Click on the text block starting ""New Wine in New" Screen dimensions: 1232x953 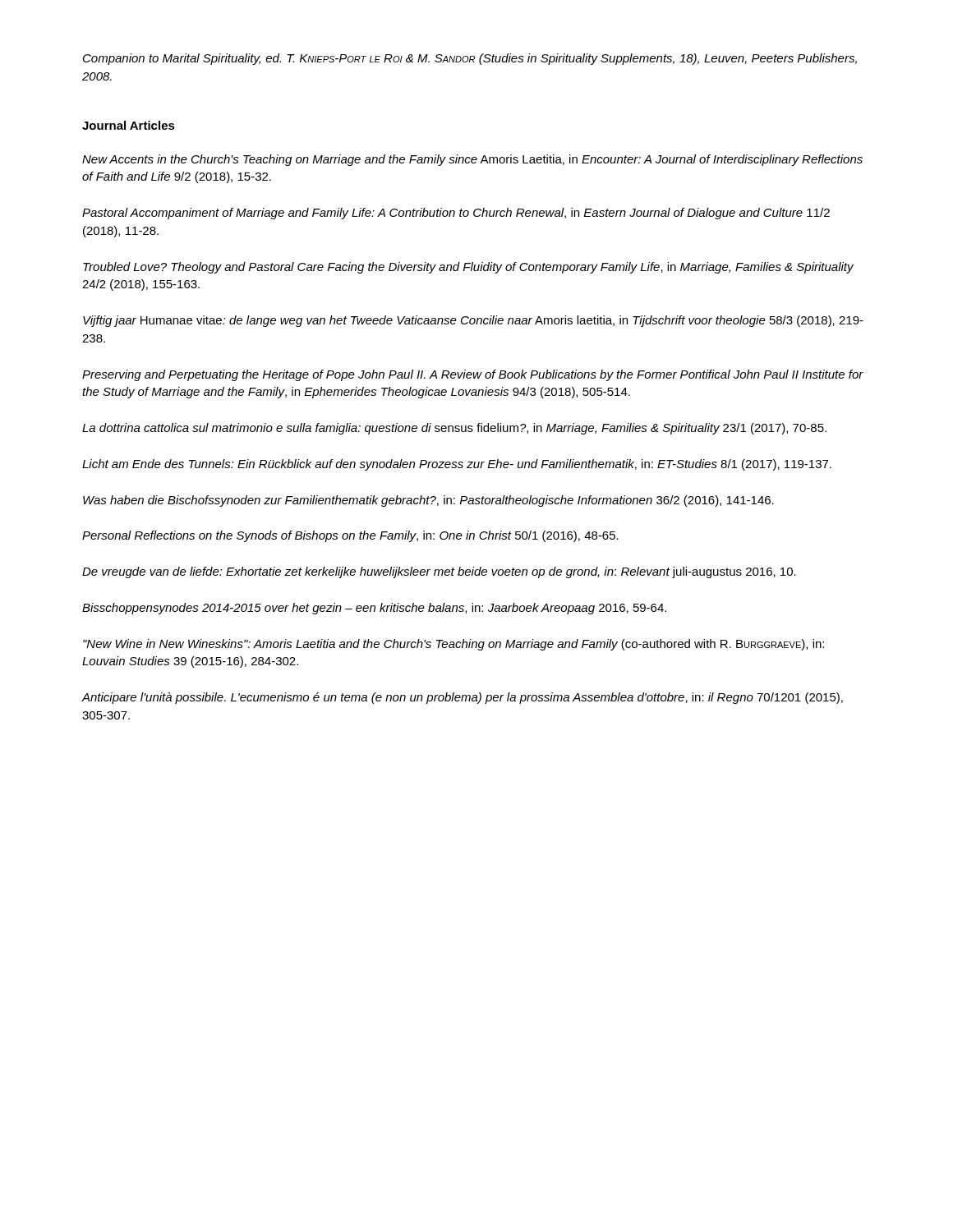[454, 652]
